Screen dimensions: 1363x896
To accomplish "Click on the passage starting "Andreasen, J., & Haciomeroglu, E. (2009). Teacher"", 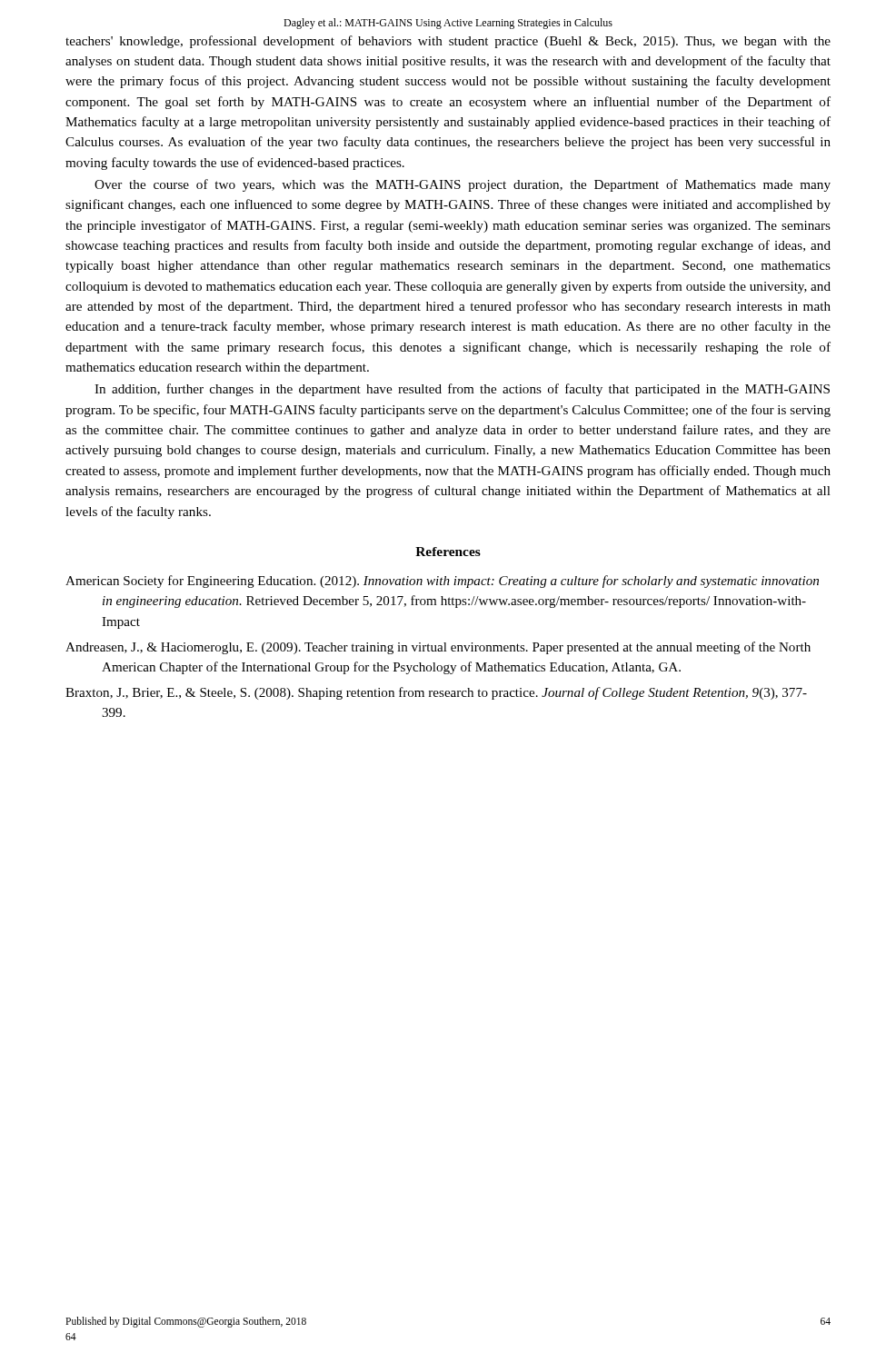I will [438, 657].
